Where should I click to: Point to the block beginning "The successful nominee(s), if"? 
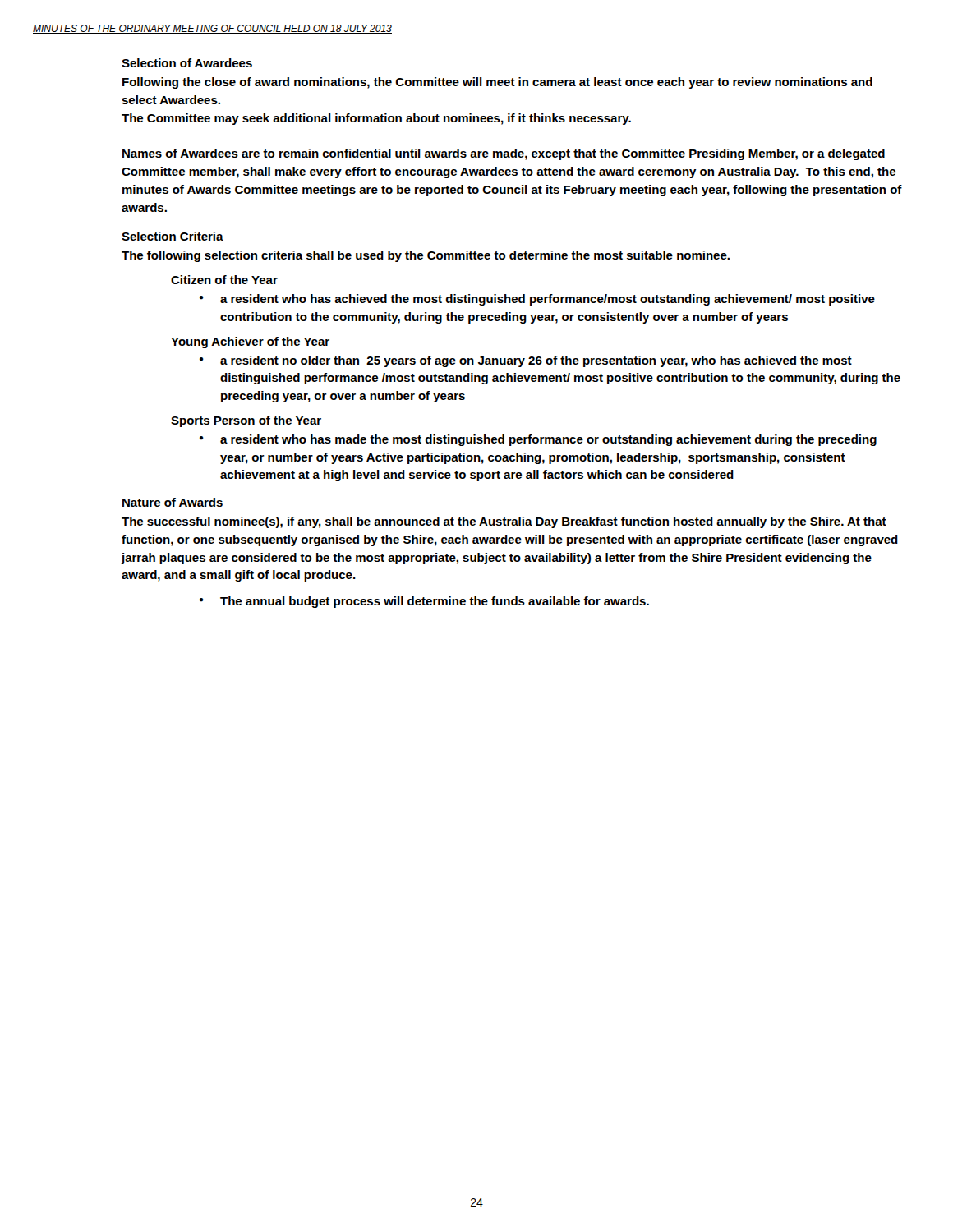[510, 548]
